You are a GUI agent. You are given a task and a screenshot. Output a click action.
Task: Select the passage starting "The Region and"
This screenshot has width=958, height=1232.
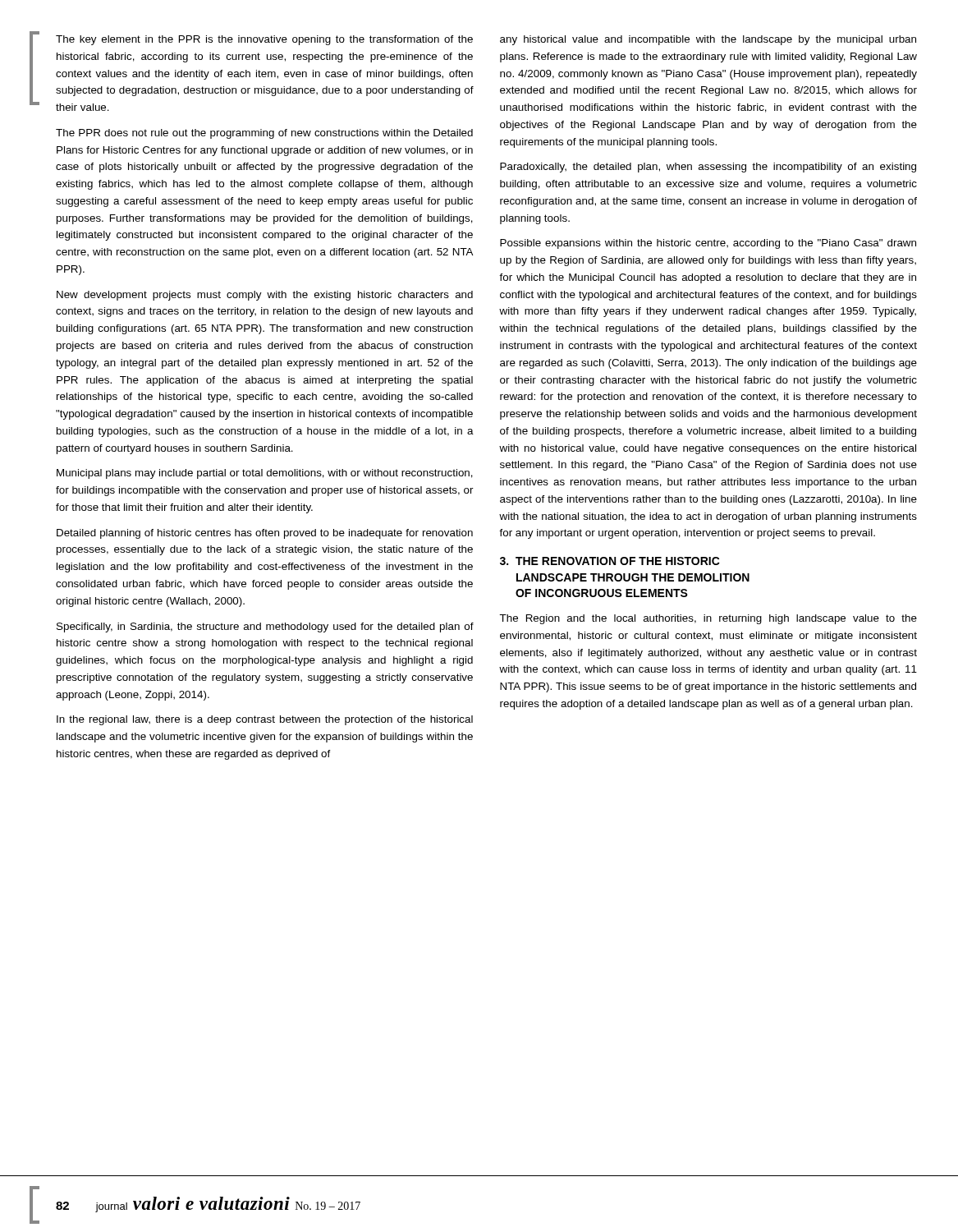pyautogui.click(x=708, y=661)
